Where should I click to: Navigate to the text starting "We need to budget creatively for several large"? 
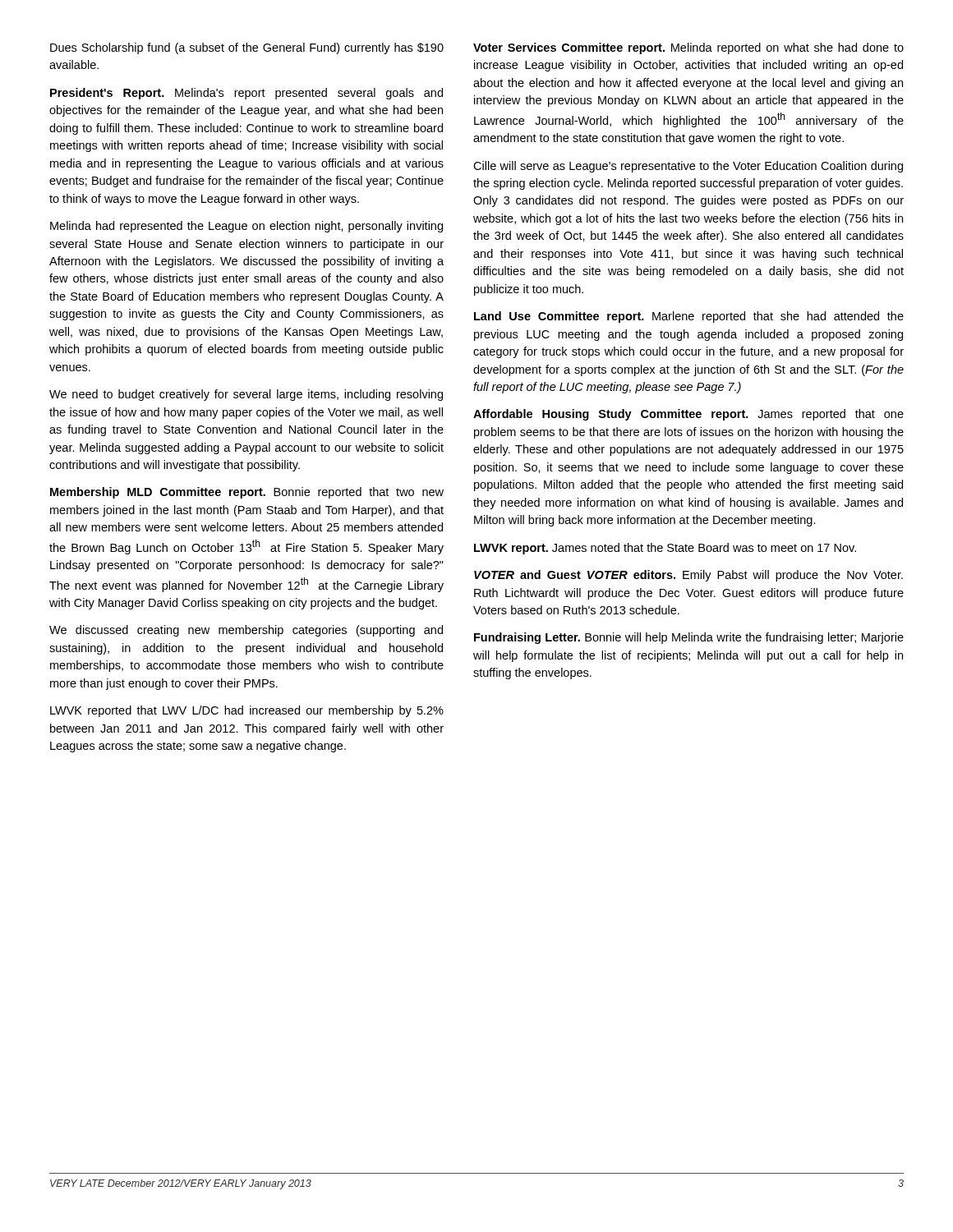[246, 430]
